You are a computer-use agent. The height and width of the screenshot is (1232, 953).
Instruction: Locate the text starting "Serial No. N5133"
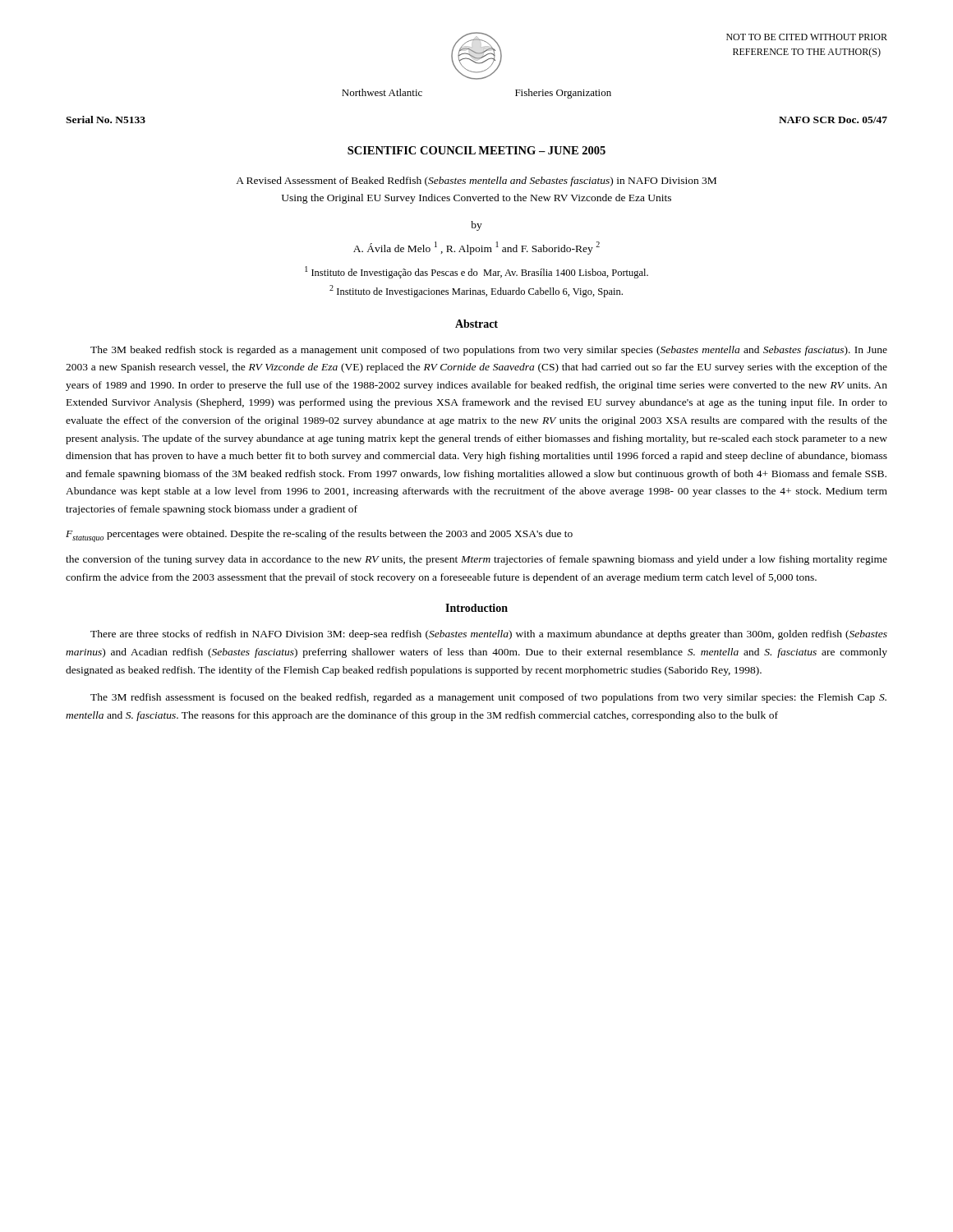click(106, 120)
